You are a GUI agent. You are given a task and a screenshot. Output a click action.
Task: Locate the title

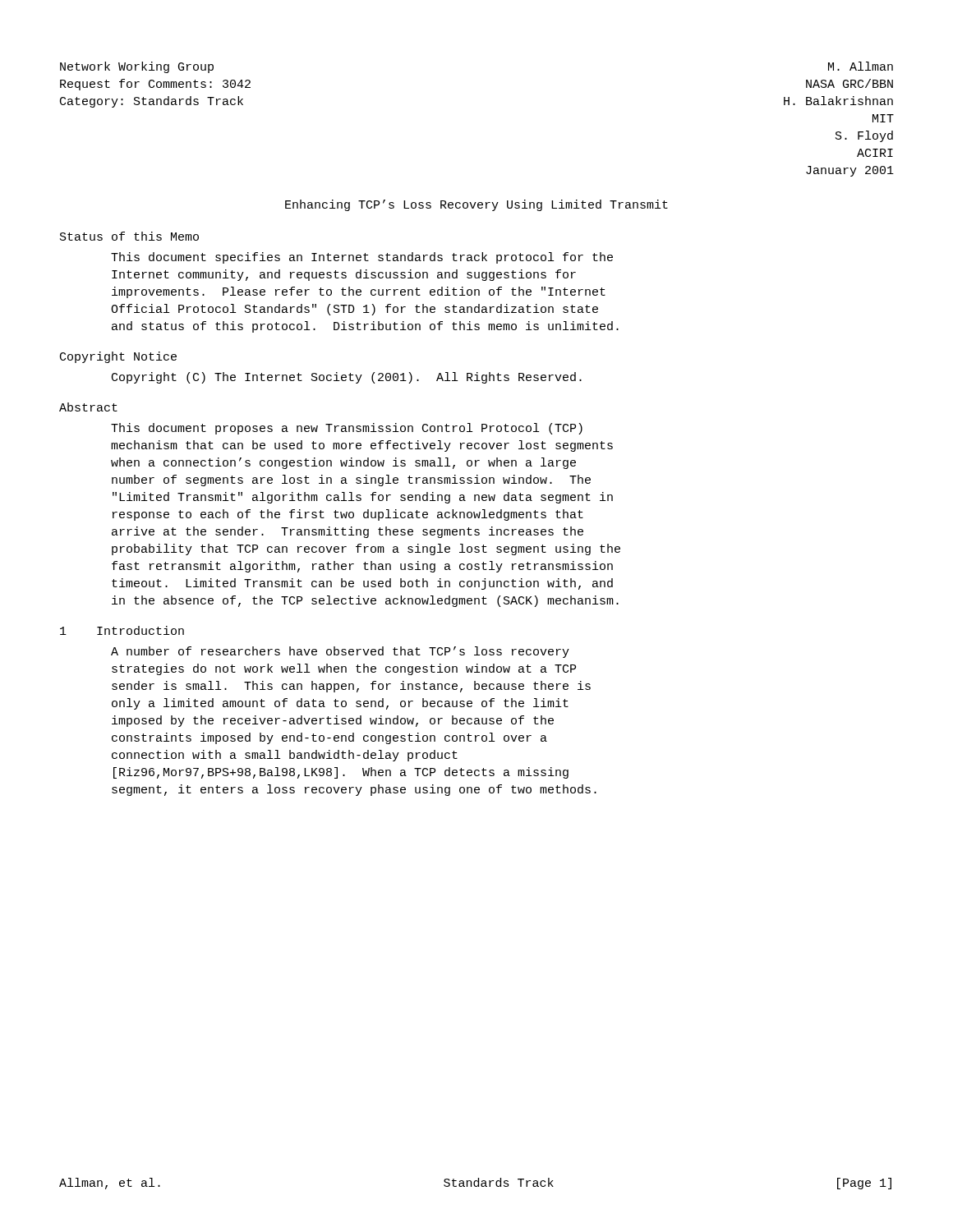point(476,206)
